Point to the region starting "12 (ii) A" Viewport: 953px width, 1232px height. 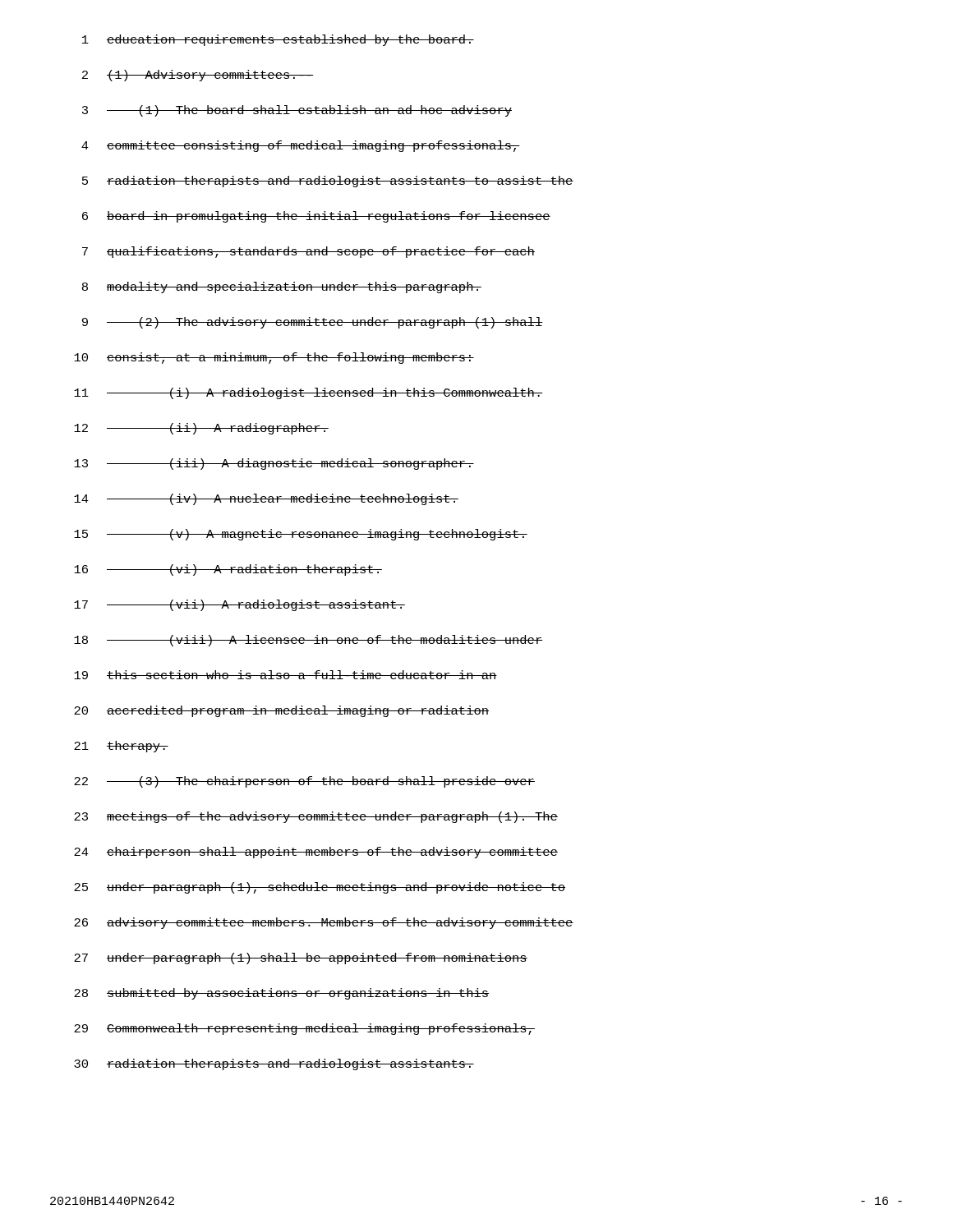(189, 429)
